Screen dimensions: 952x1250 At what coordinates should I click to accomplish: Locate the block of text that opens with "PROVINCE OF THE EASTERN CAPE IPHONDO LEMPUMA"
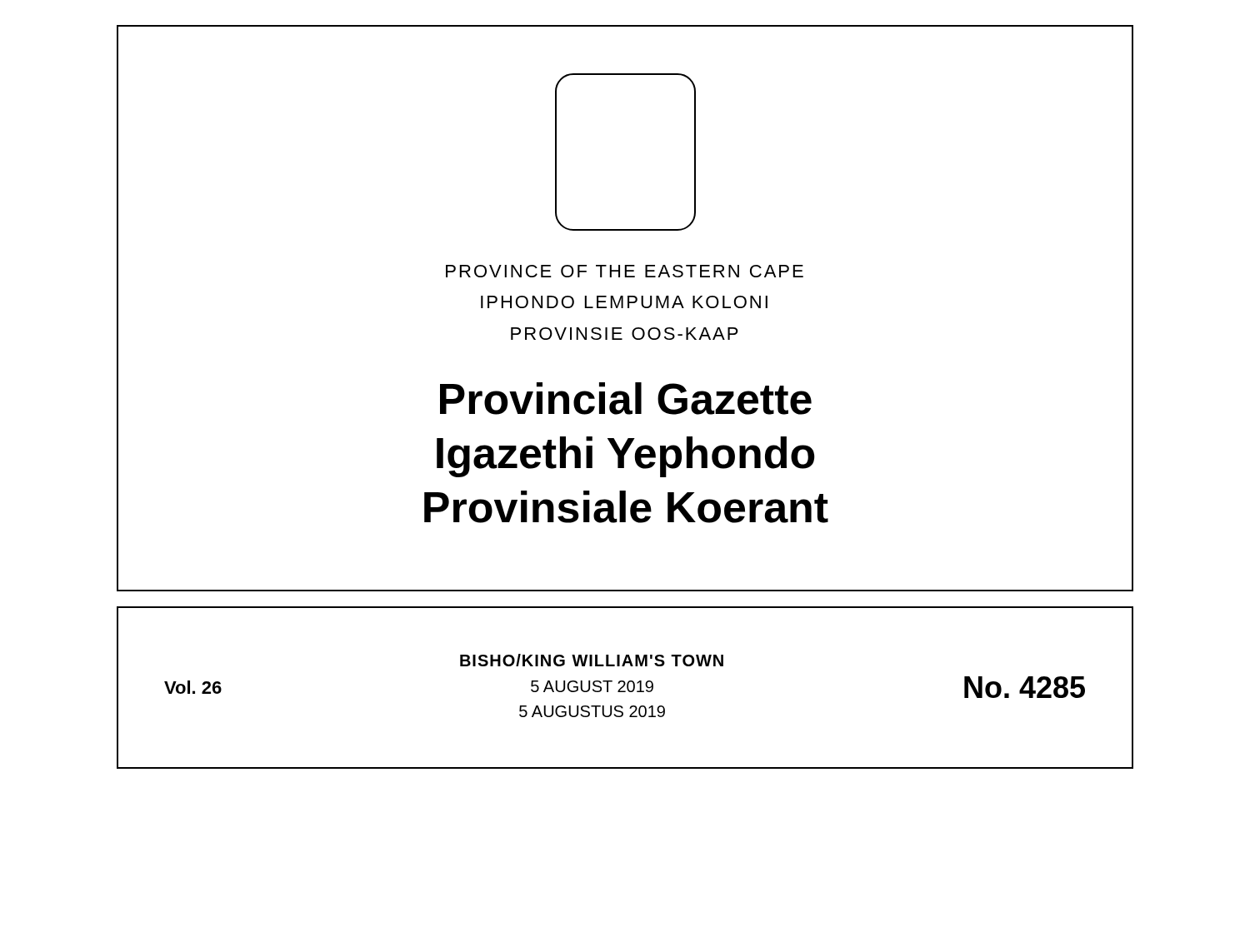[x=625, y=302]
